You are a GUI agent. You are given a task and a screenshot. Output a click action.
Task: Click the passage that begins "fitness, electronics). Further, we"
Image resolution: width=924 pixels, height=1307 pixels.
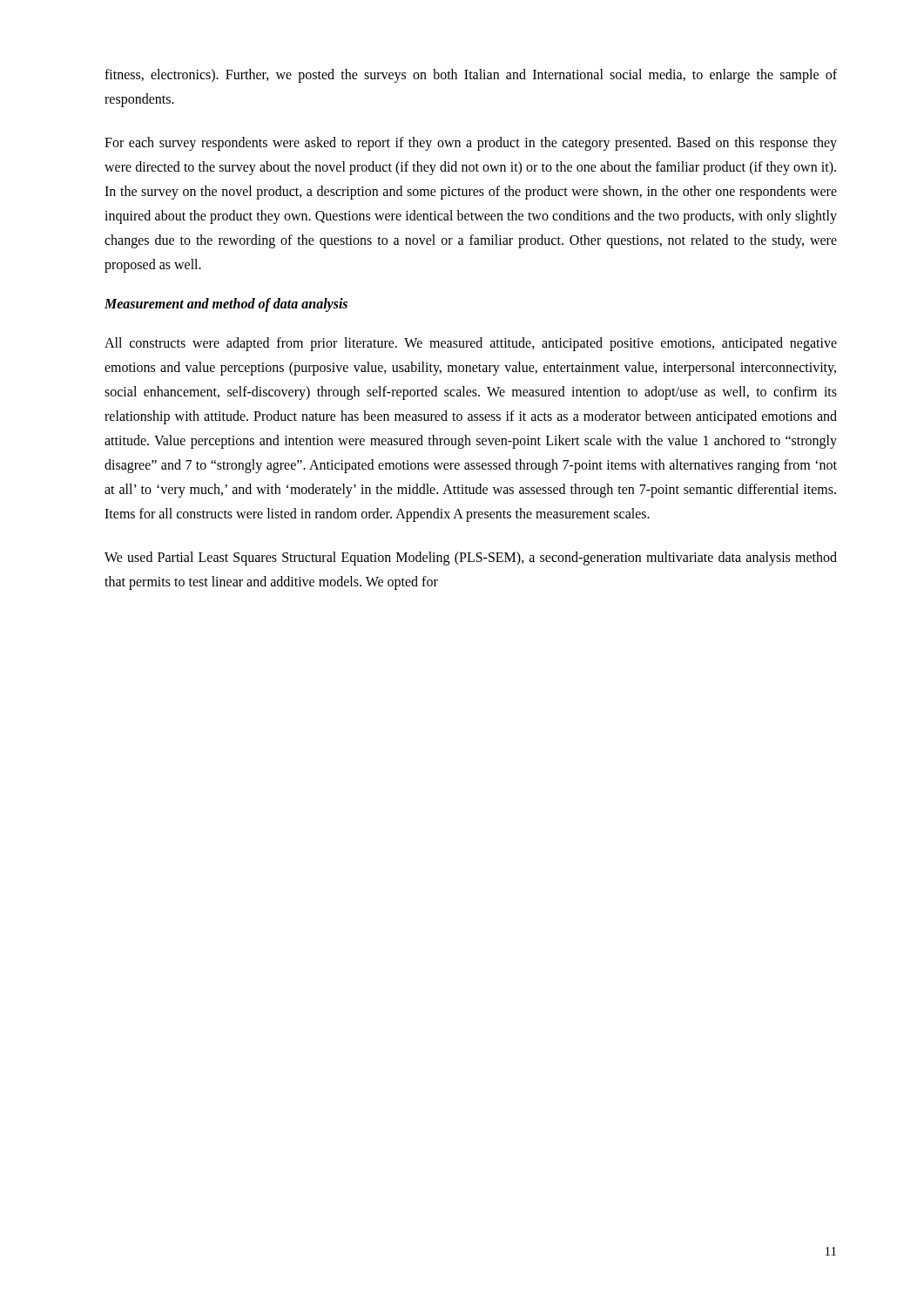pyautogui.click(x=471, y=87)
